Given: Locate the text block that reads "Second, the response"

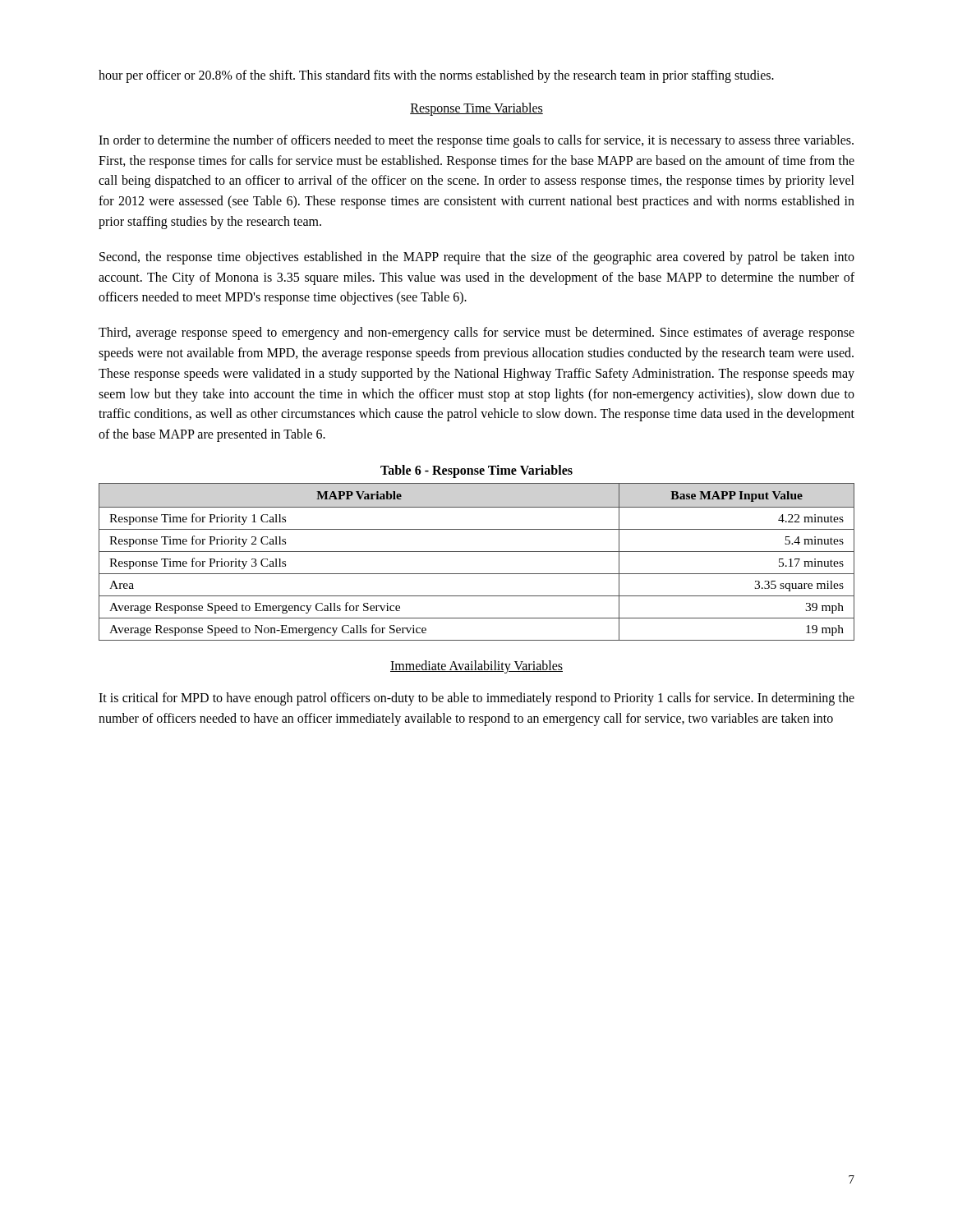Looking at the screenshot, I should 476,278.
